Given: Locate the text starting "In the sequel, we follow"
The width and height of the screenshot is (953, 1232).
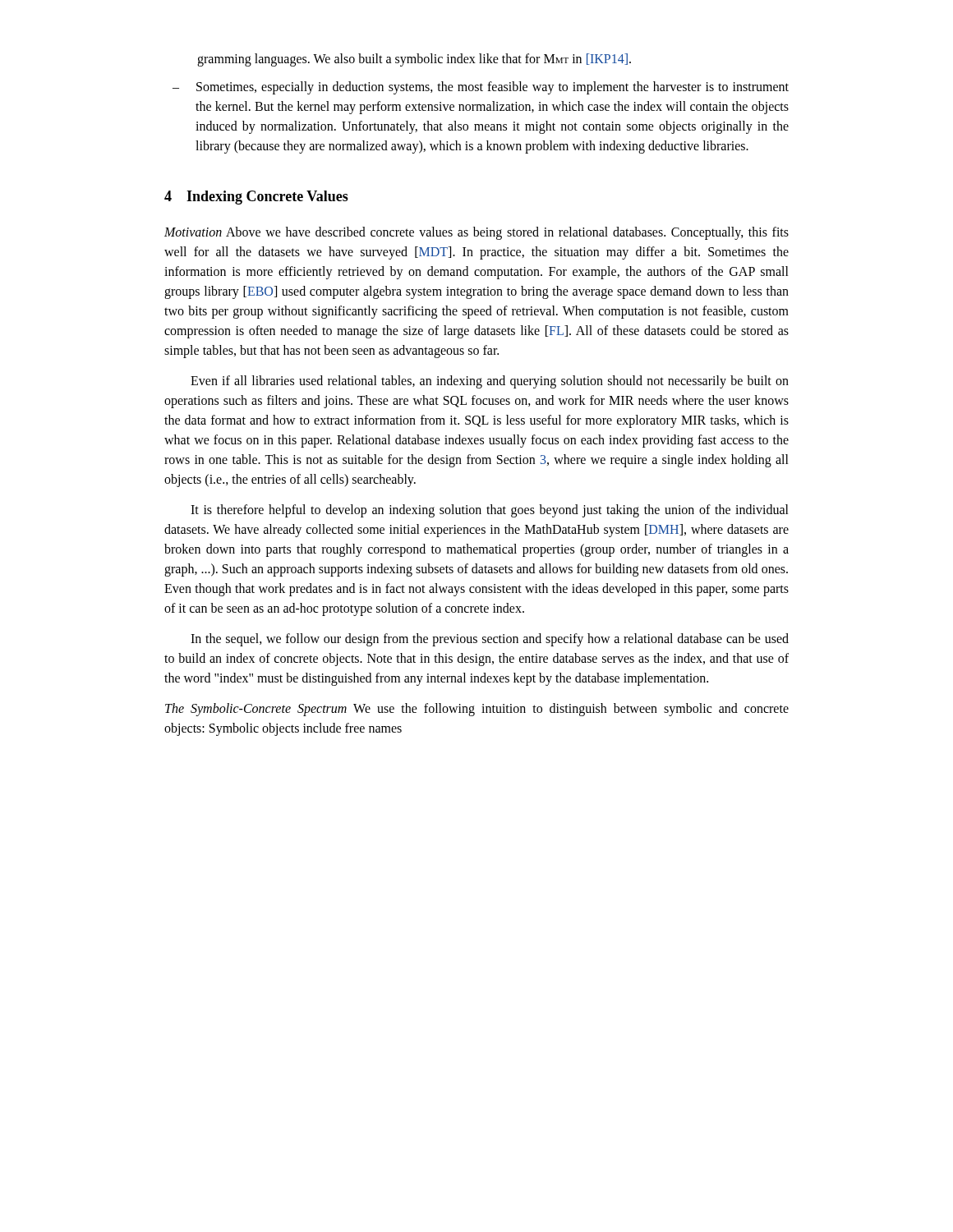Looking at the screenshot, I should coord(476,658).
